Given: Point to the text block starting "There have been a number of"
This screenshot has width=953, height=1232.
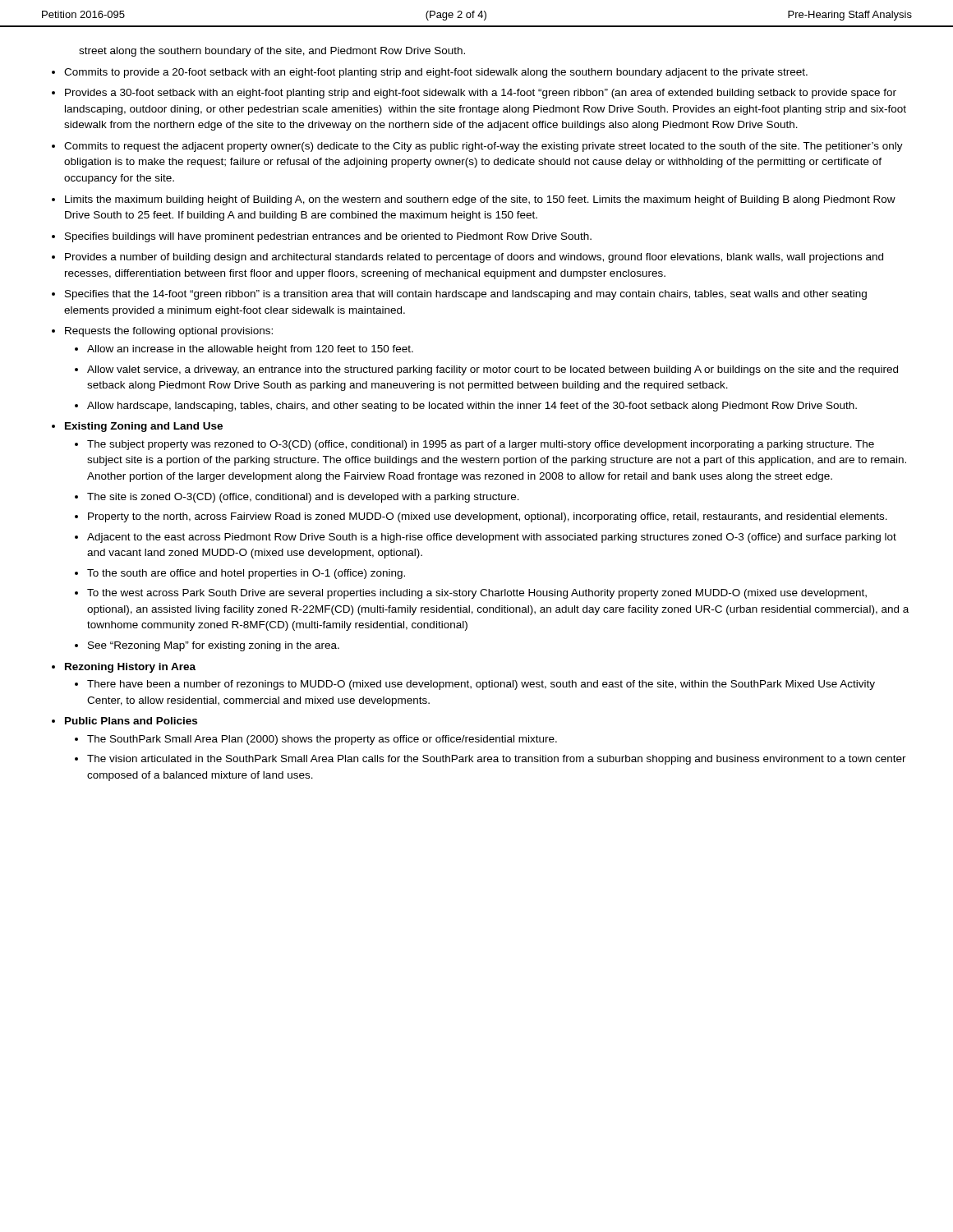Looking at the screenshot, I should point(481,692).
